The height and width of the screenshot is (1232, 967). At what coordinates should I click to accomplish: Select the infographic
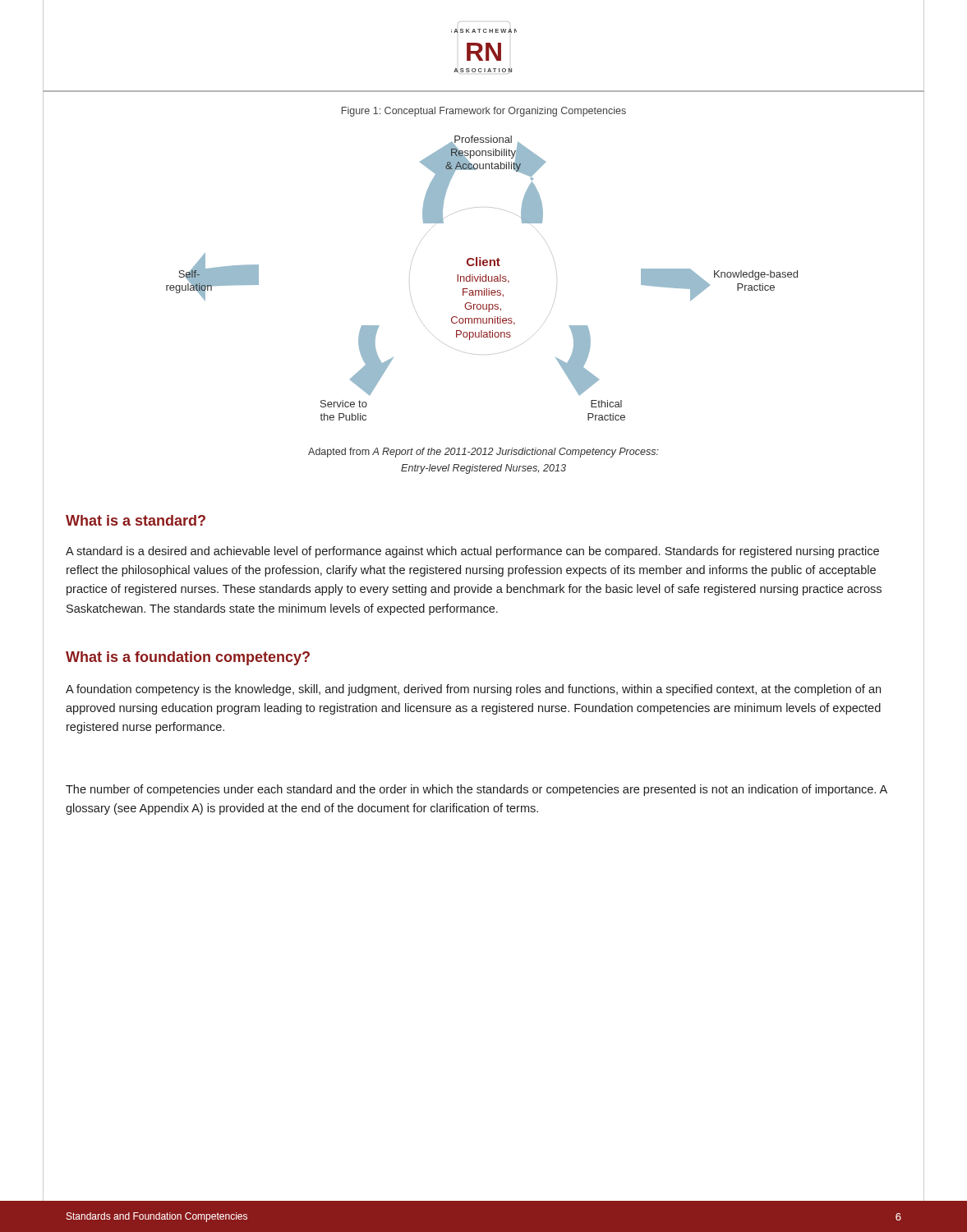coord(484,281)
